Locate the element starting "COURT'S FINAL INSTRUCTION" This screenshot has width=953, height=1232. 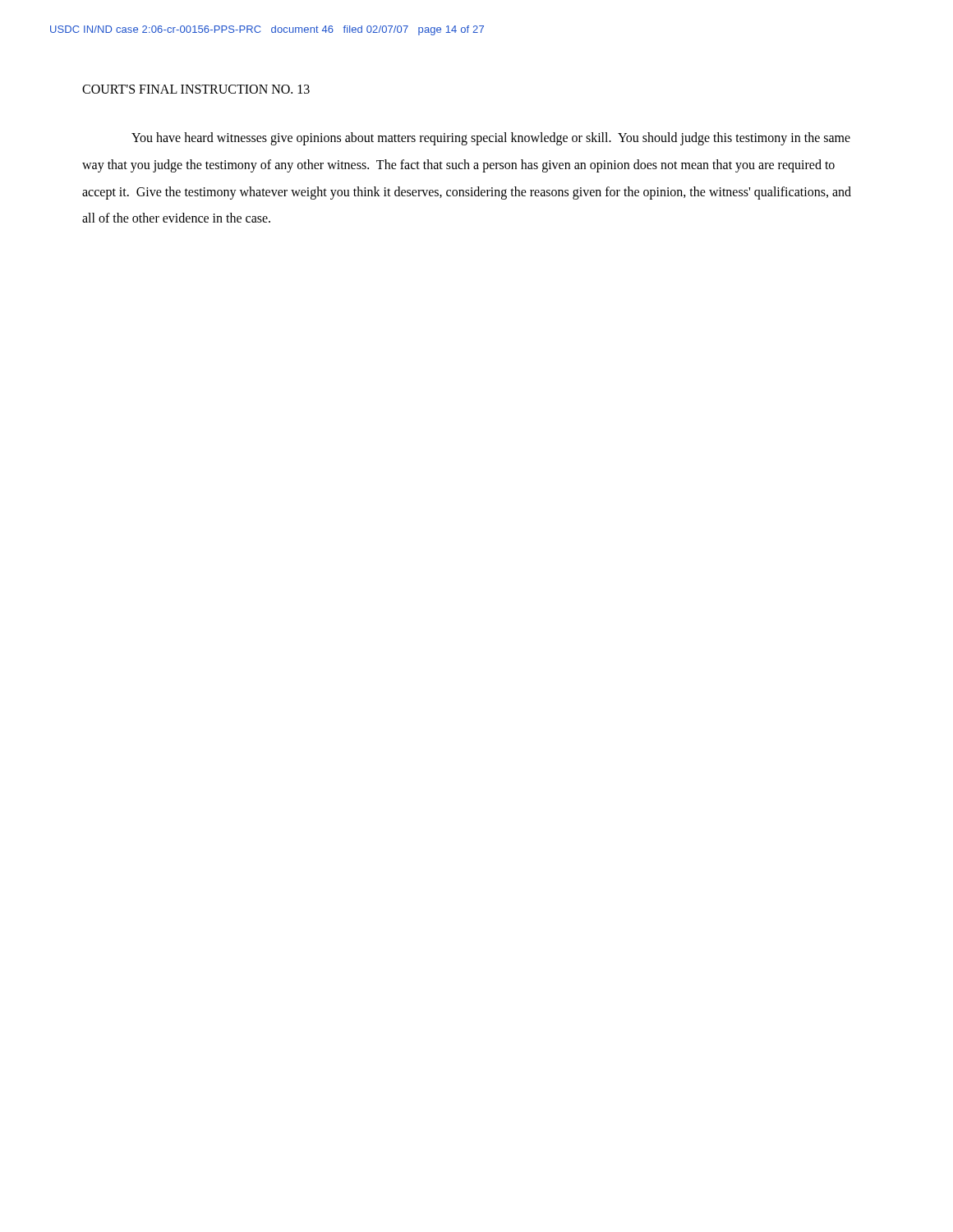pyautogui.click(x=196, y=89)
